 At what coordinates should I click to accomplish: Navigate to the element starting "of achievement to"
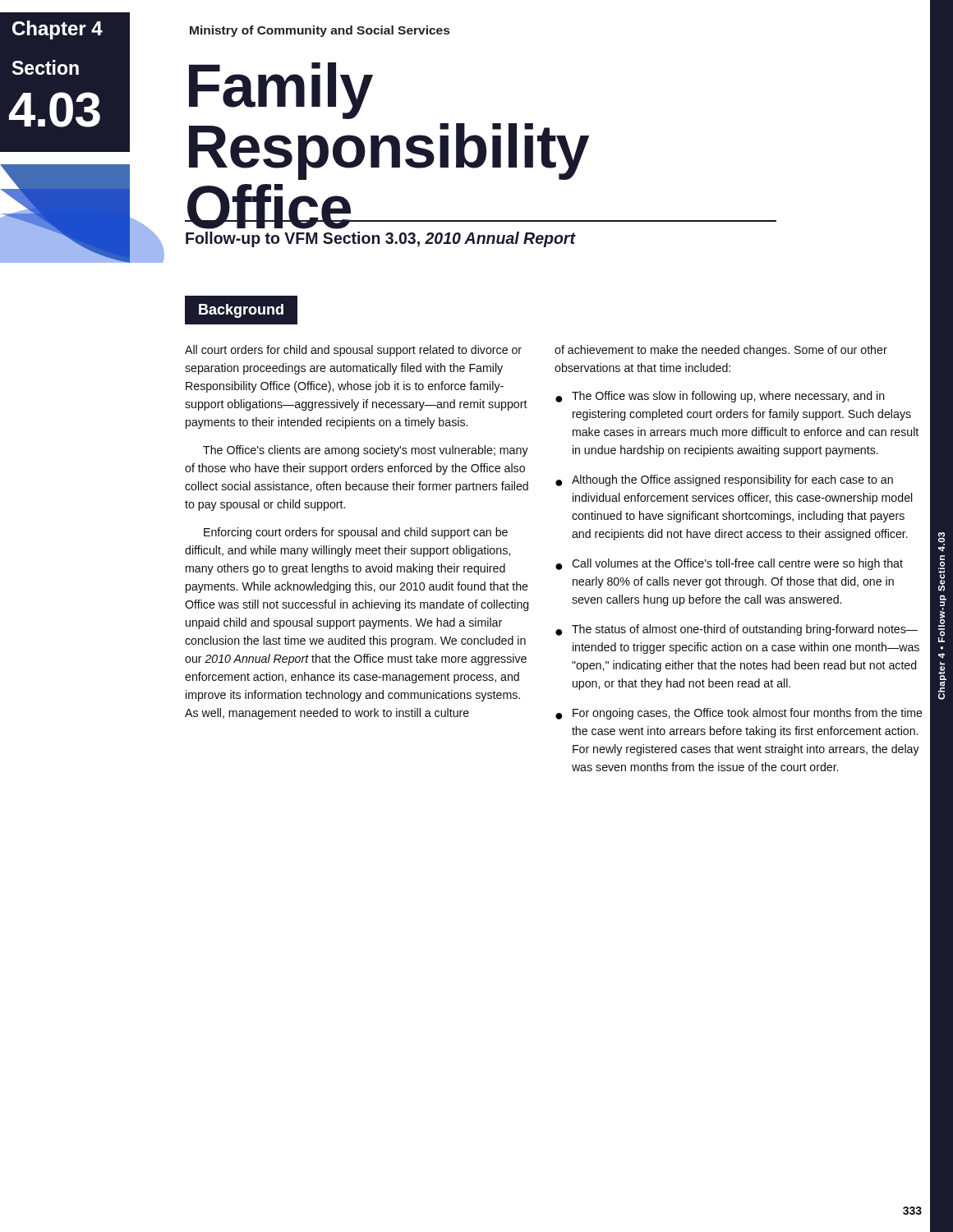(721, 359)
